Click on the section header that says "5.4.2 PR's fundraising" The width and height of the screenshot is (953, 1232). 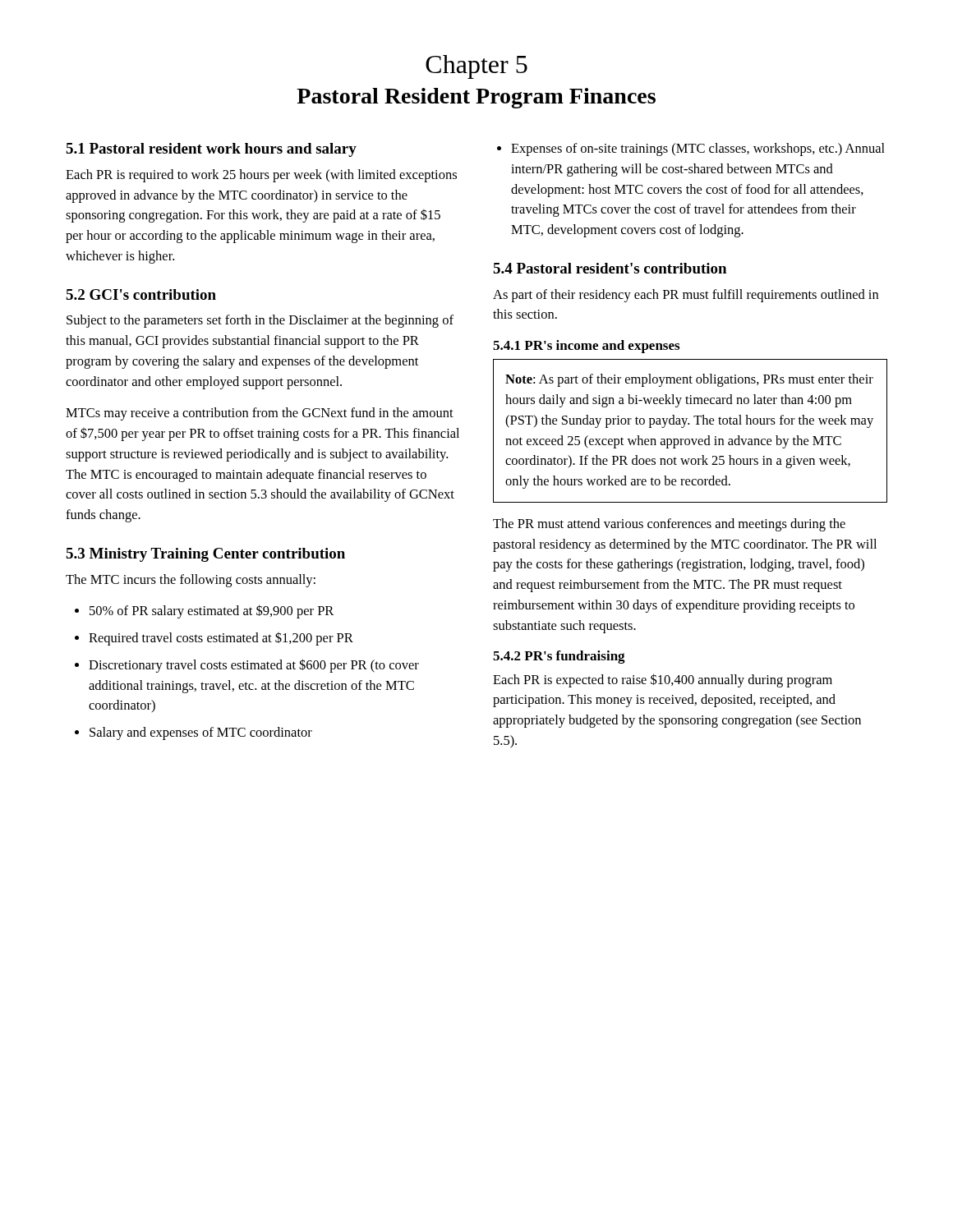[x=559, y=656]
